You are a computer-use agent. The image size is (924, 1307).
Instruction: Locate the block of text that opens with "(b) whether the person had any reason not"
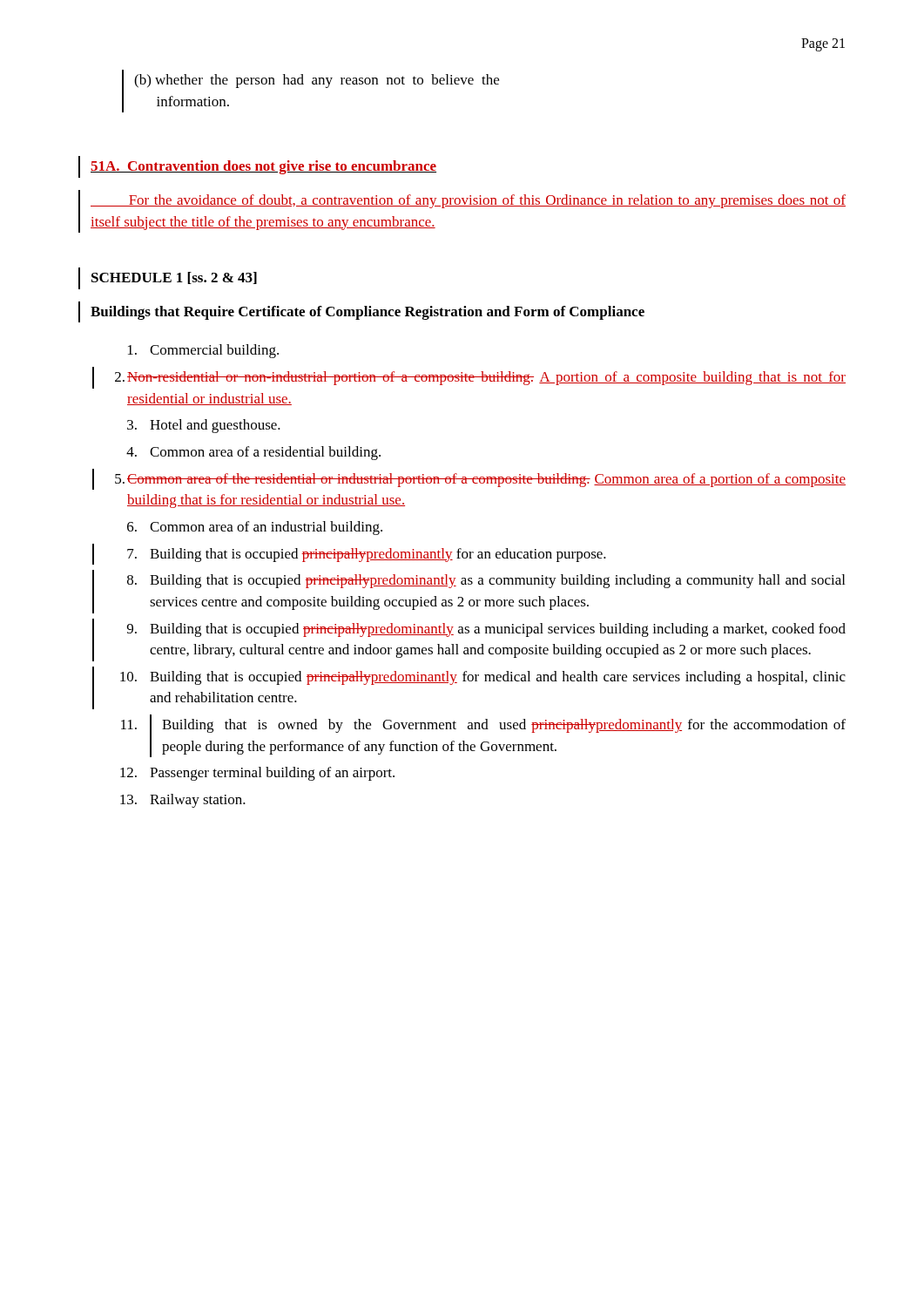pyautogui.click(x=484, y=91)
